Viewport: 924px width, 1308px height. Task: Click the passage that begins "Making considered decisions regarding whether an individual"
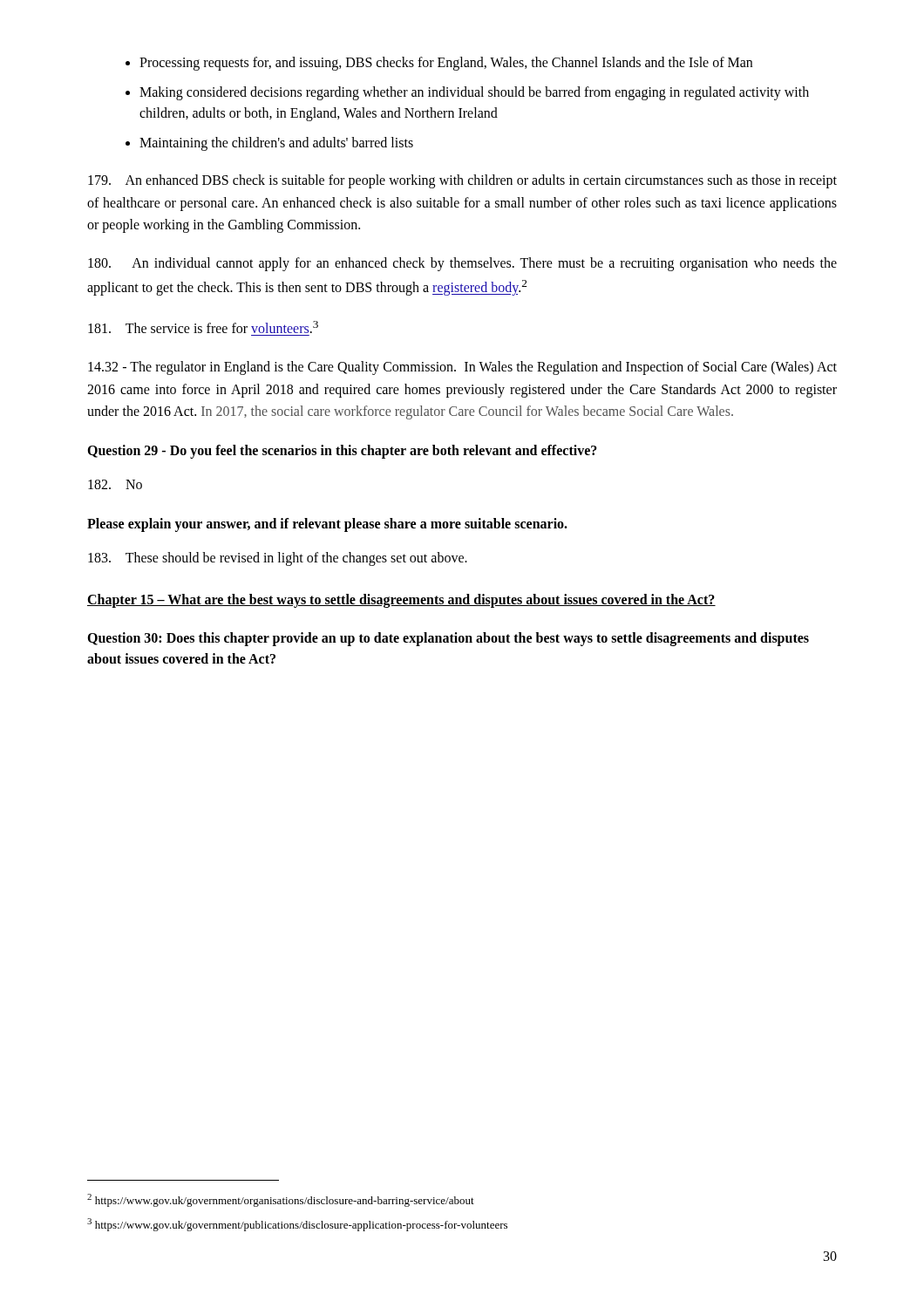(488, 103)
